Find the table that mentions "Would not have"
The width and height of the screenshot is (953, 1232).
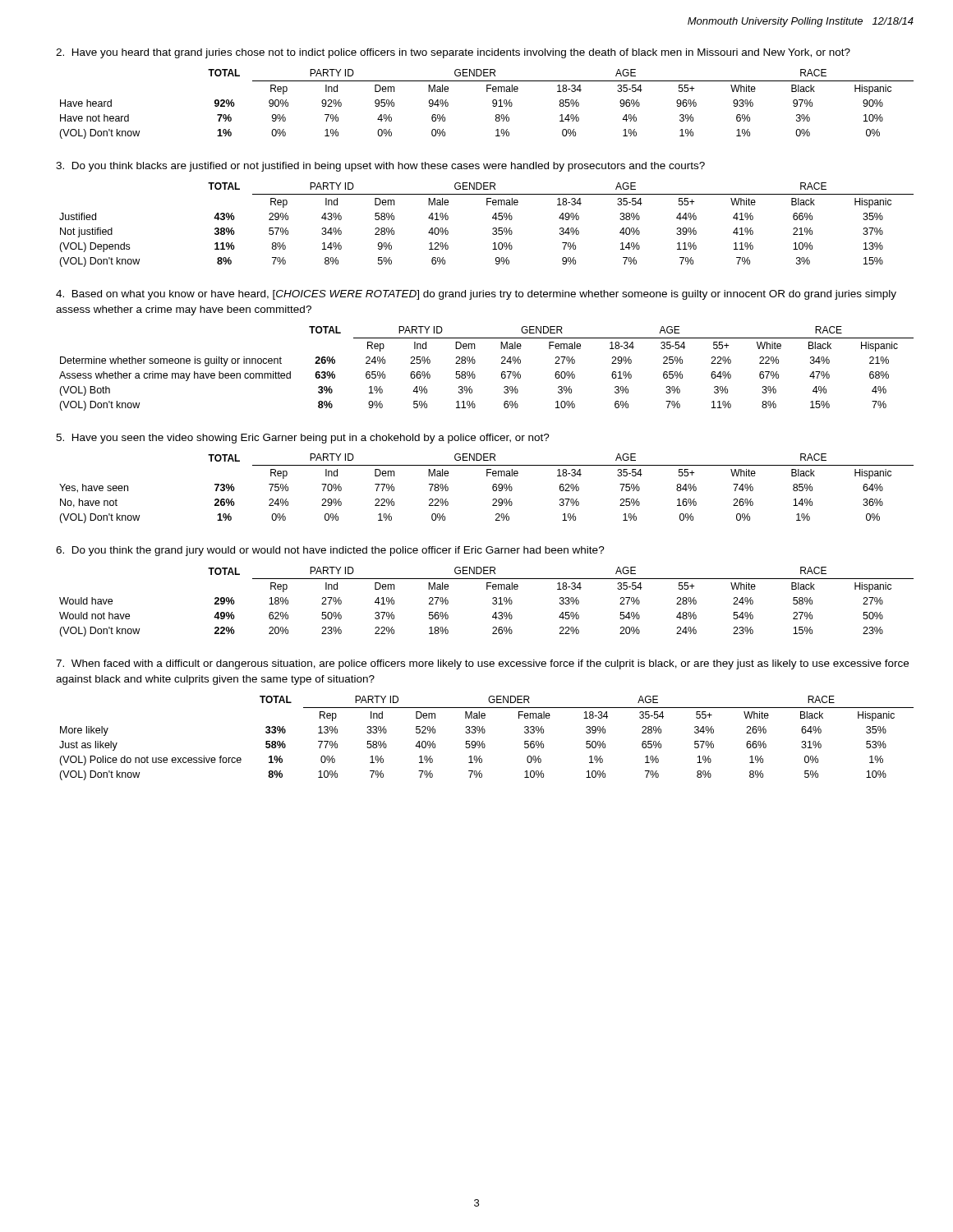pyautogui.click(x=485, y=601)
